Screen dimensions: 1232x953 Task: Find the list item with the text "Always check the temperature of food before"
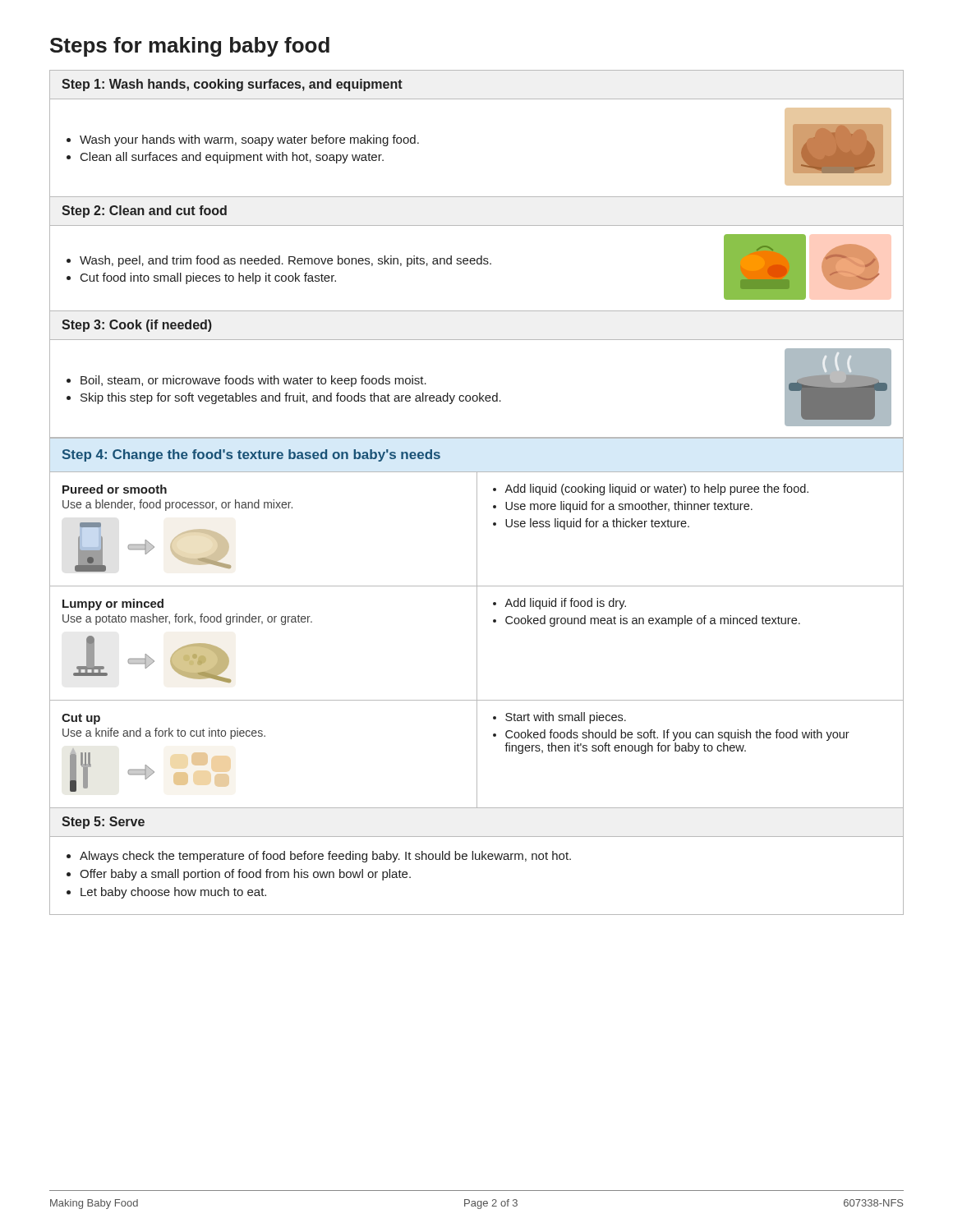[326, 855]
